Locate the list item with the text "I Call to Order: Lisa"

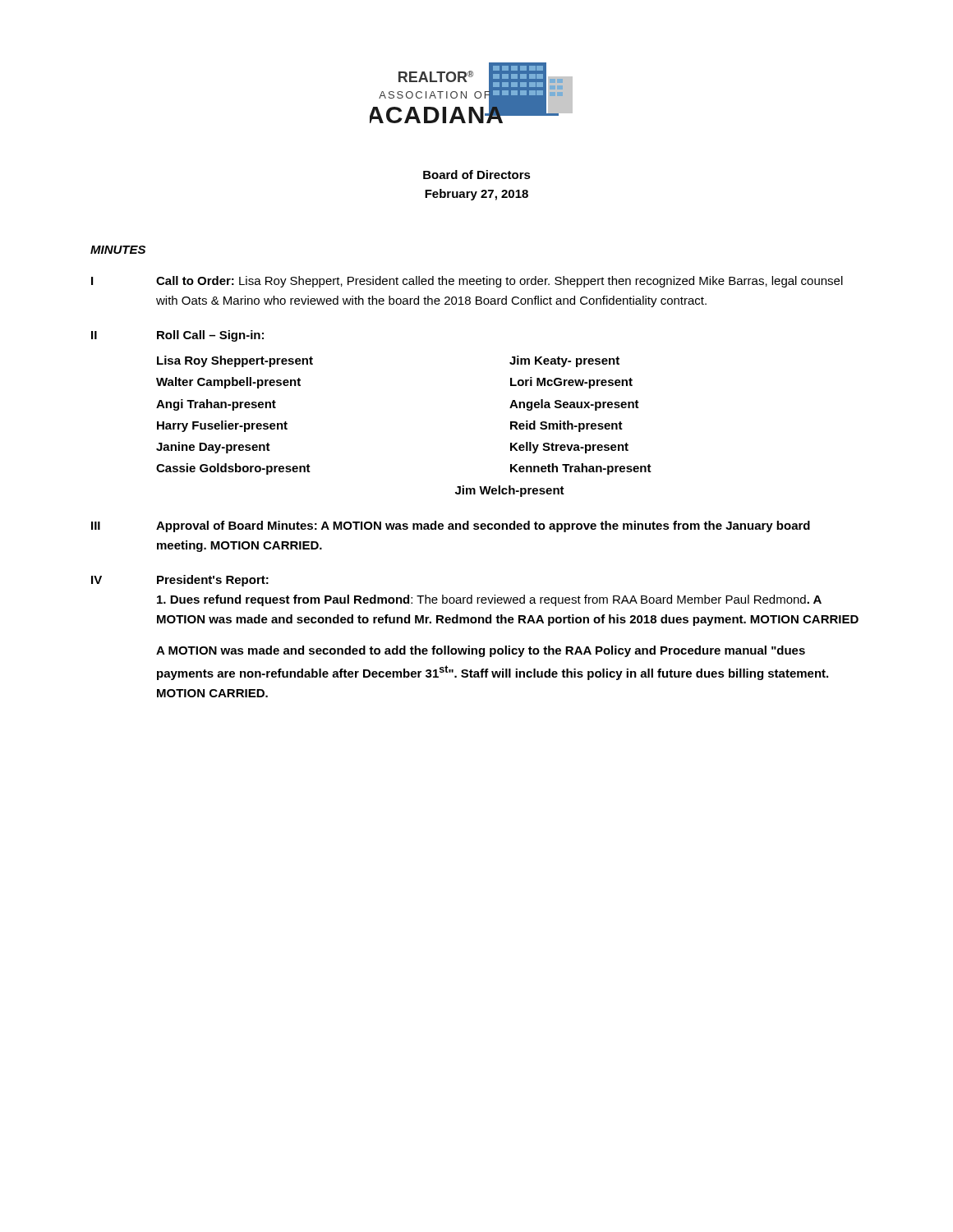[476, 291]
